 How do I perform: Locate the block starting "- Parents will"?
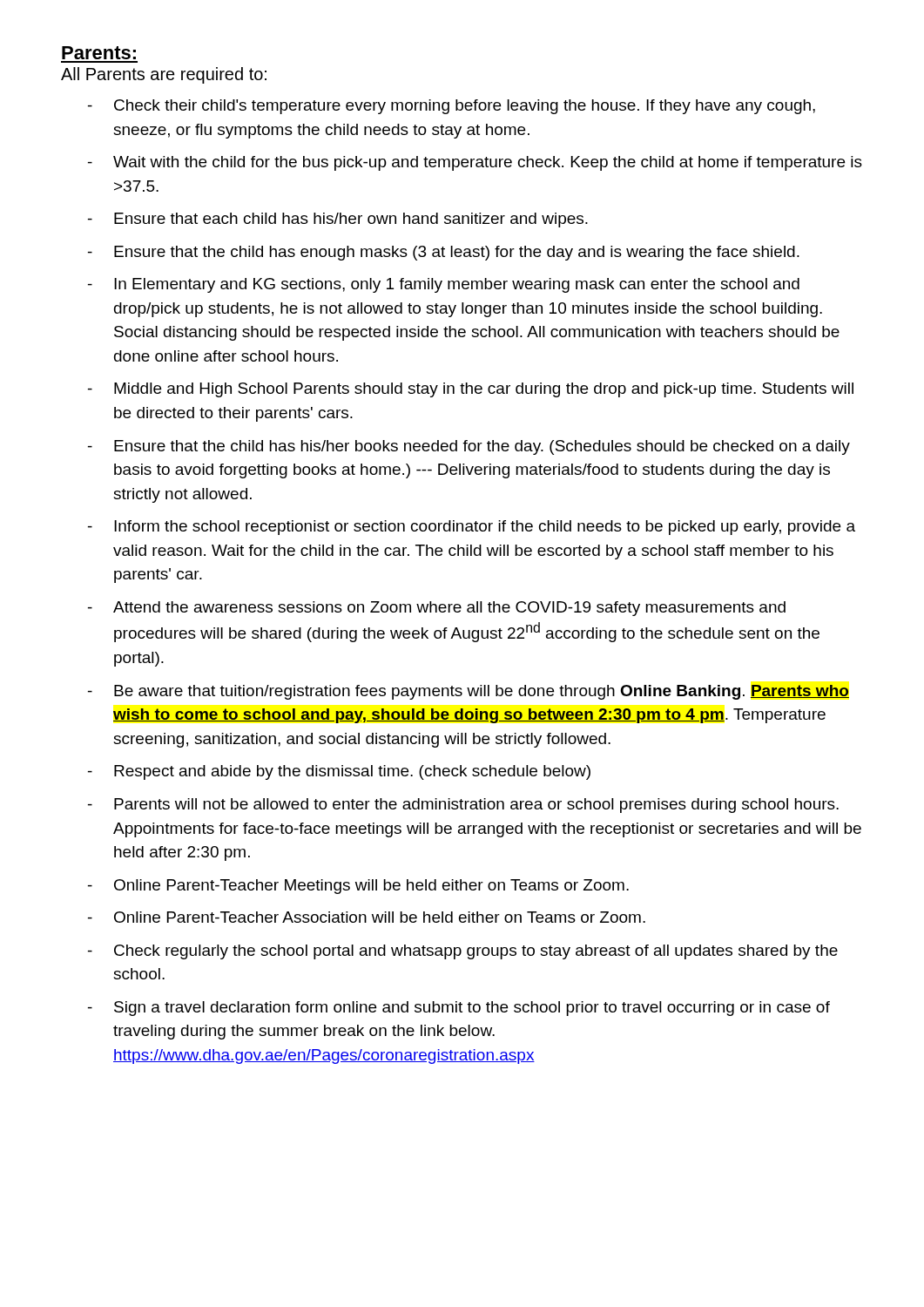(x=475, y=828)
